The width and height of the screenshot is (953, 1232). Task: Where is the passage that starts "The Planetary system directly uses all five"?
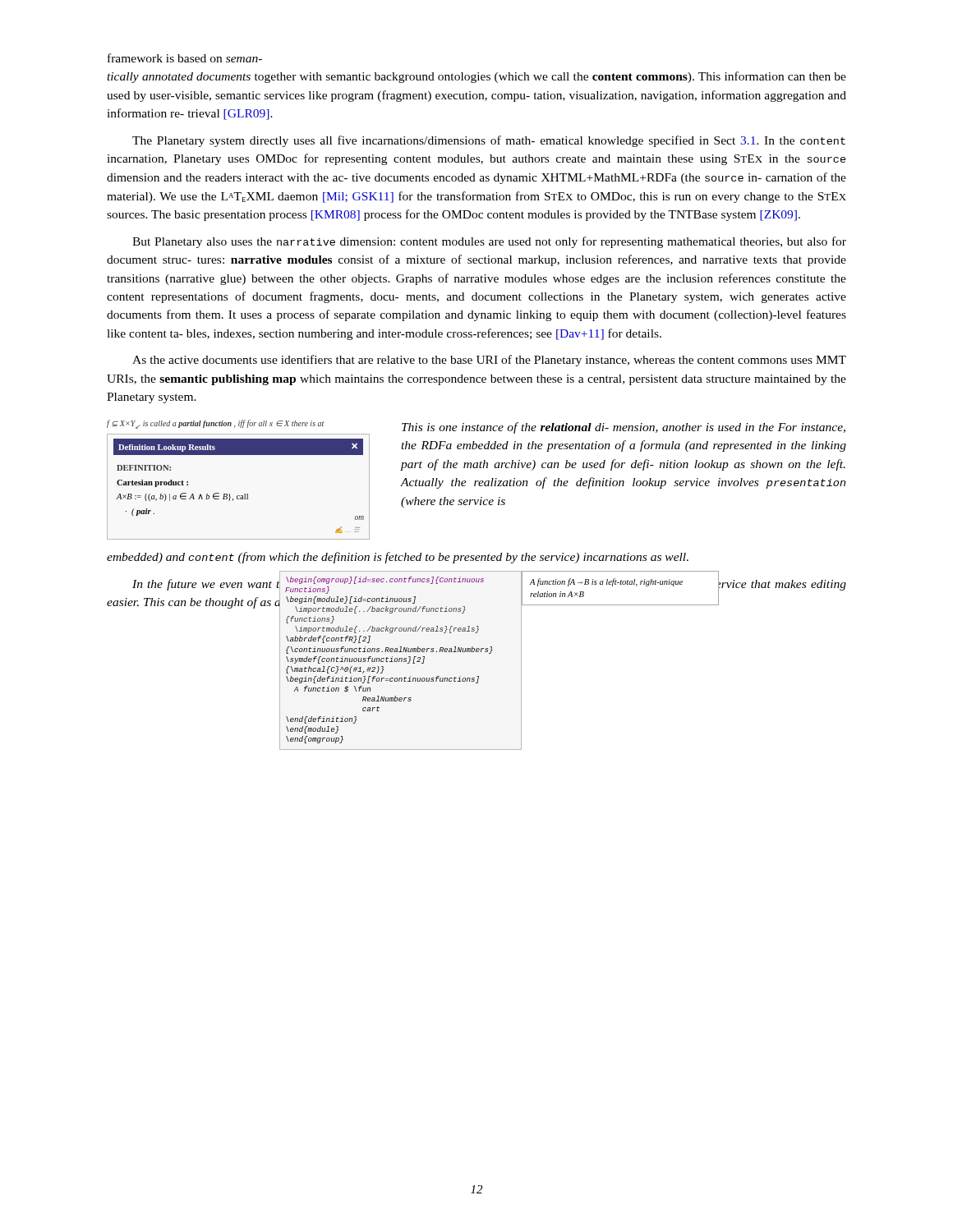[x=476, y=178]
